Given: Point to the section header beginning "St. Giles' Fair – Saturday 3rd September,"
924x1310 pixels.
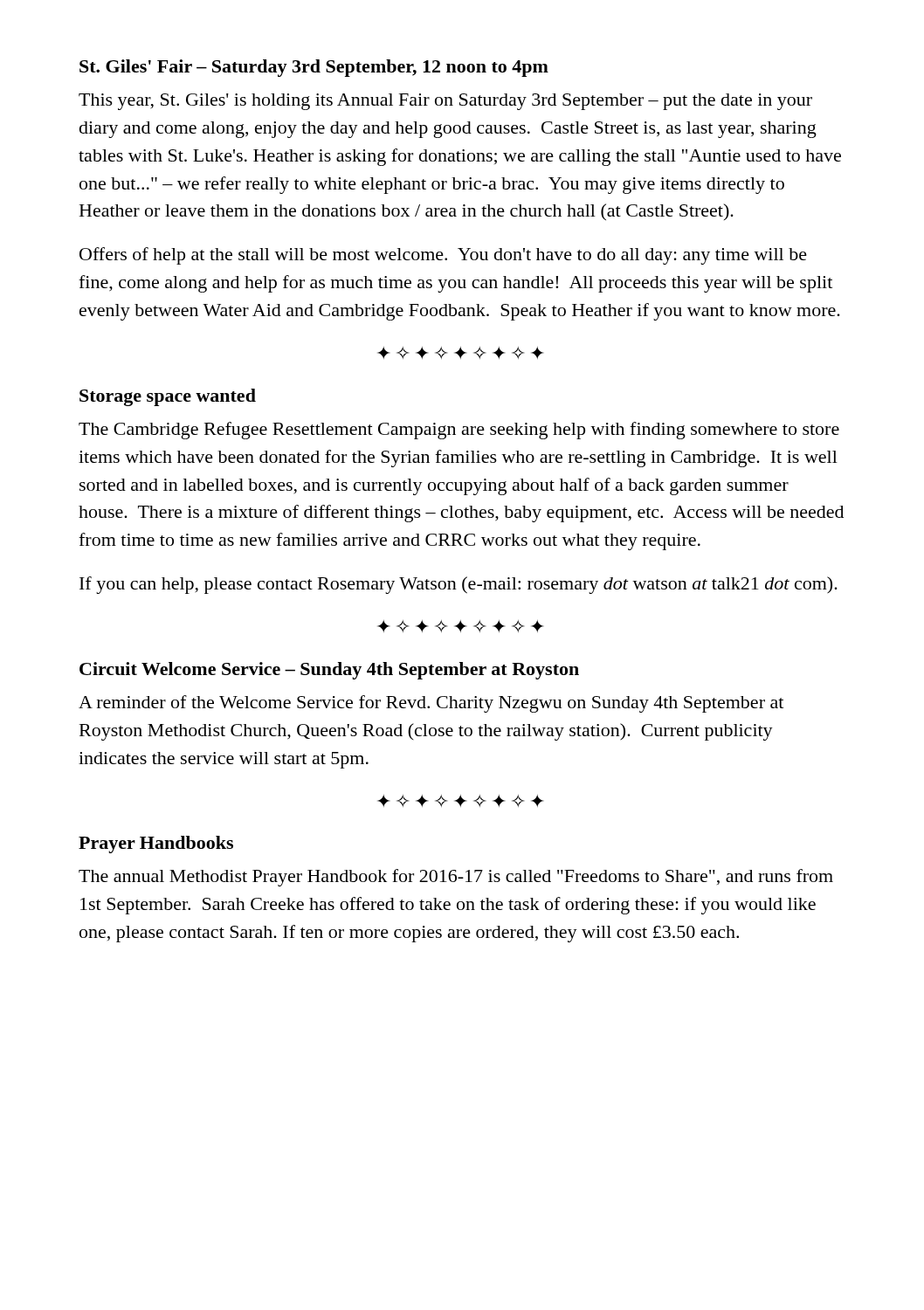Looking at the screenshot, I should click(313, 66).
